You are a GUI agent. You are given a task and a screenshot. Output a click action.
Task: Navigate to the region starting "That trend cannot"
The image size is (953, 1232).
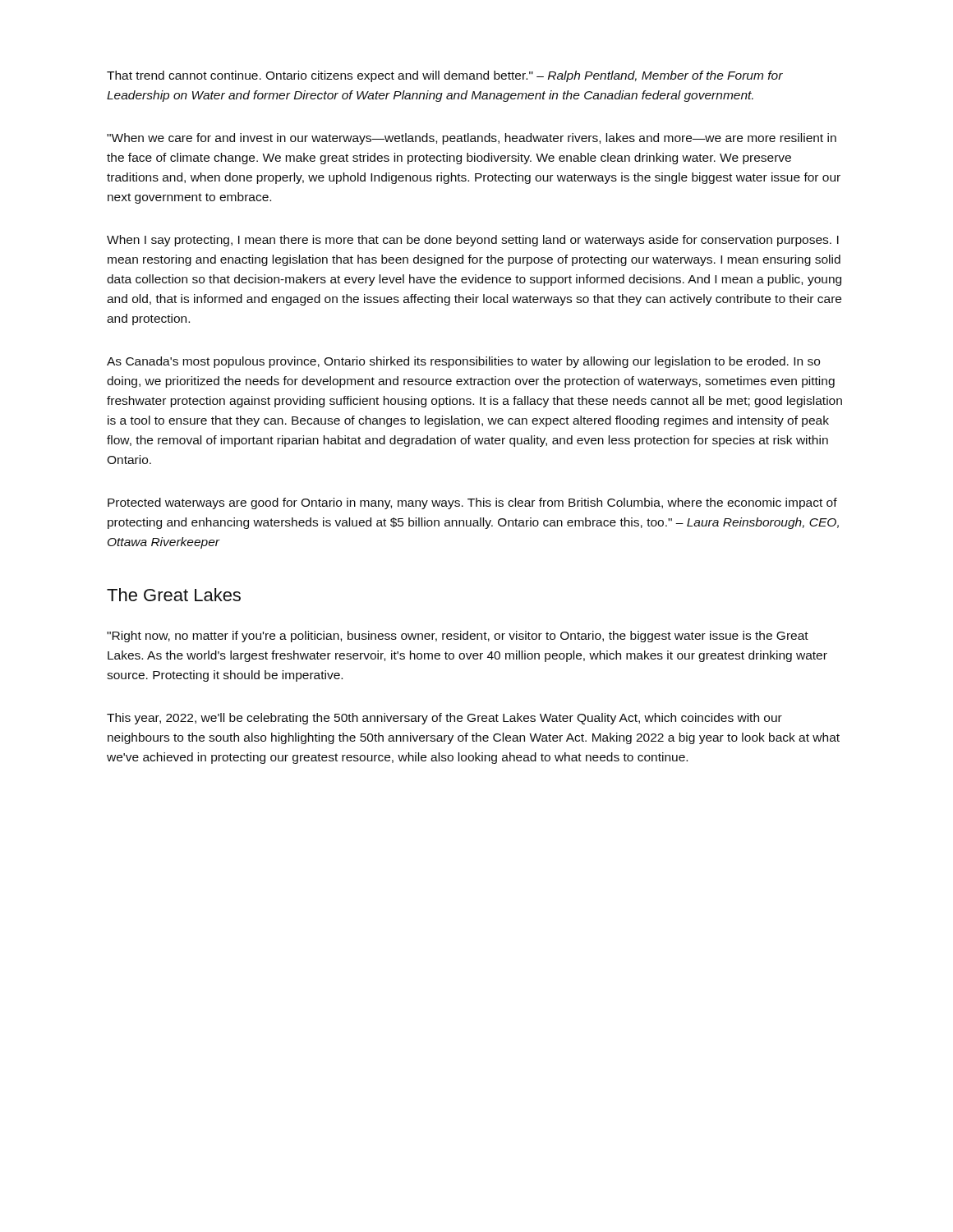click(x=445, y=85)
